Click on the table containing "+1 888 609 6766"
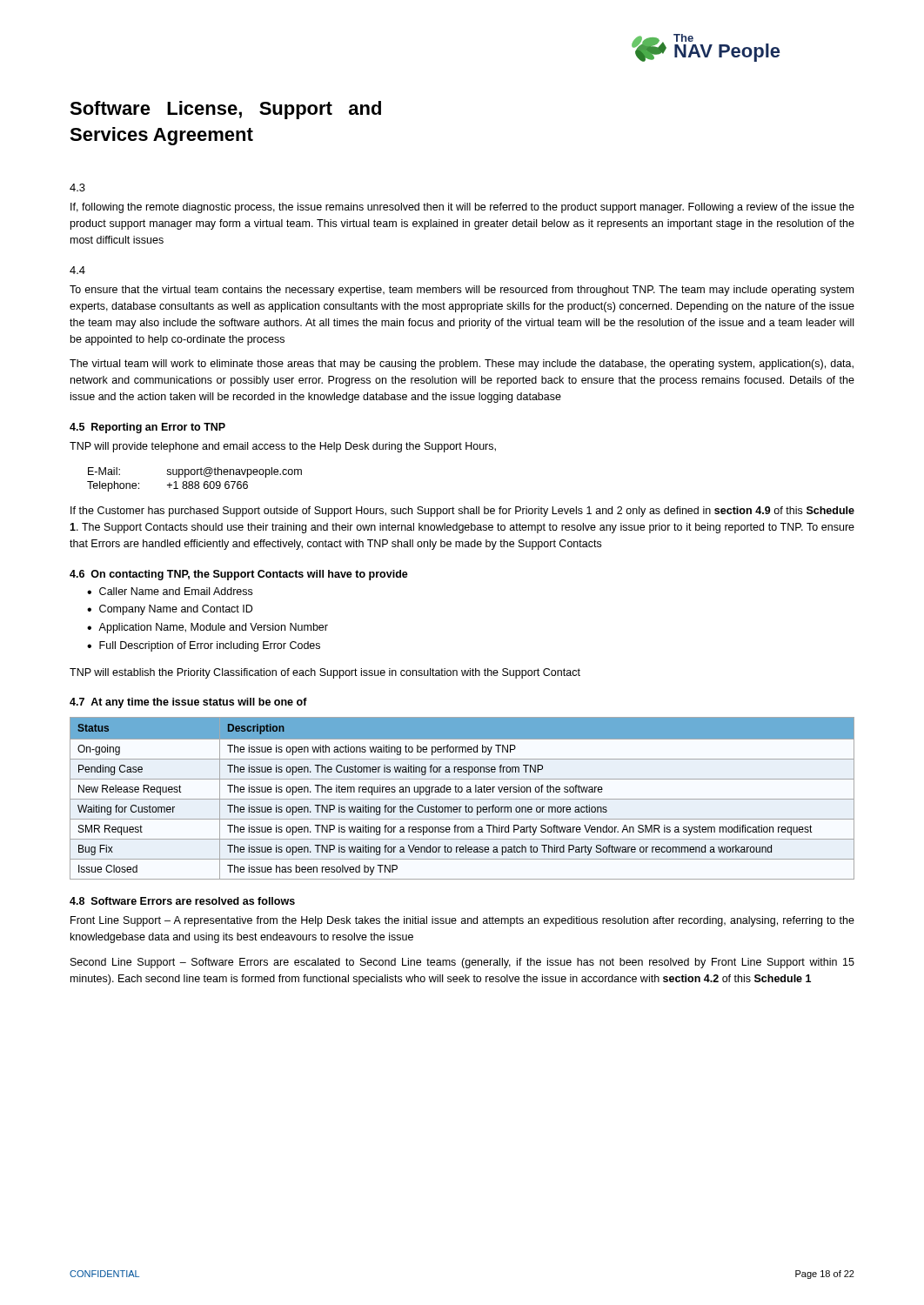 tap(462, 479)
